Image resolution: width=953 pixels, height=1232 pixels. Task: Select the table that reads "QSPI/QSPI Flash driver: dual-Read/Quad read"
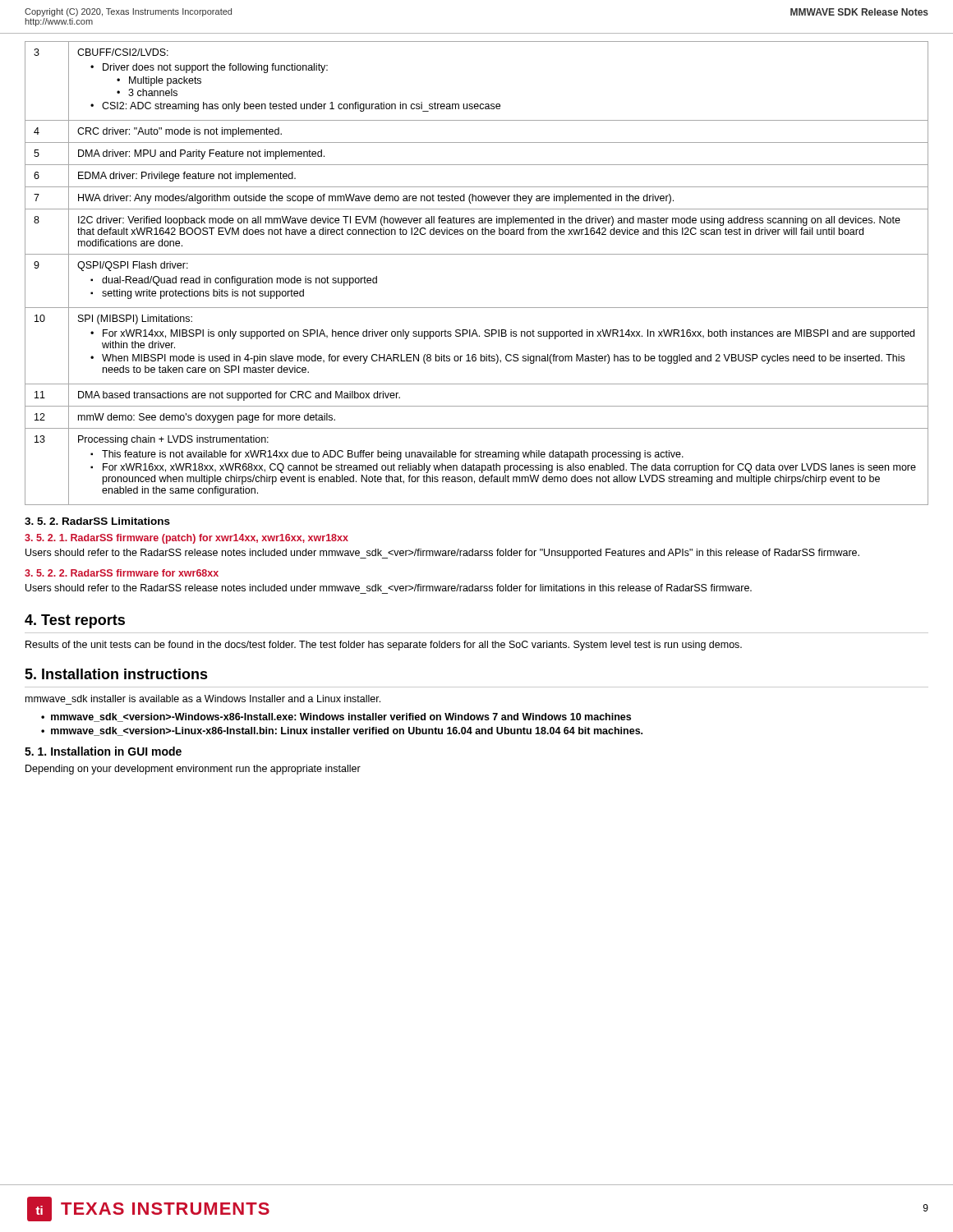476,273
